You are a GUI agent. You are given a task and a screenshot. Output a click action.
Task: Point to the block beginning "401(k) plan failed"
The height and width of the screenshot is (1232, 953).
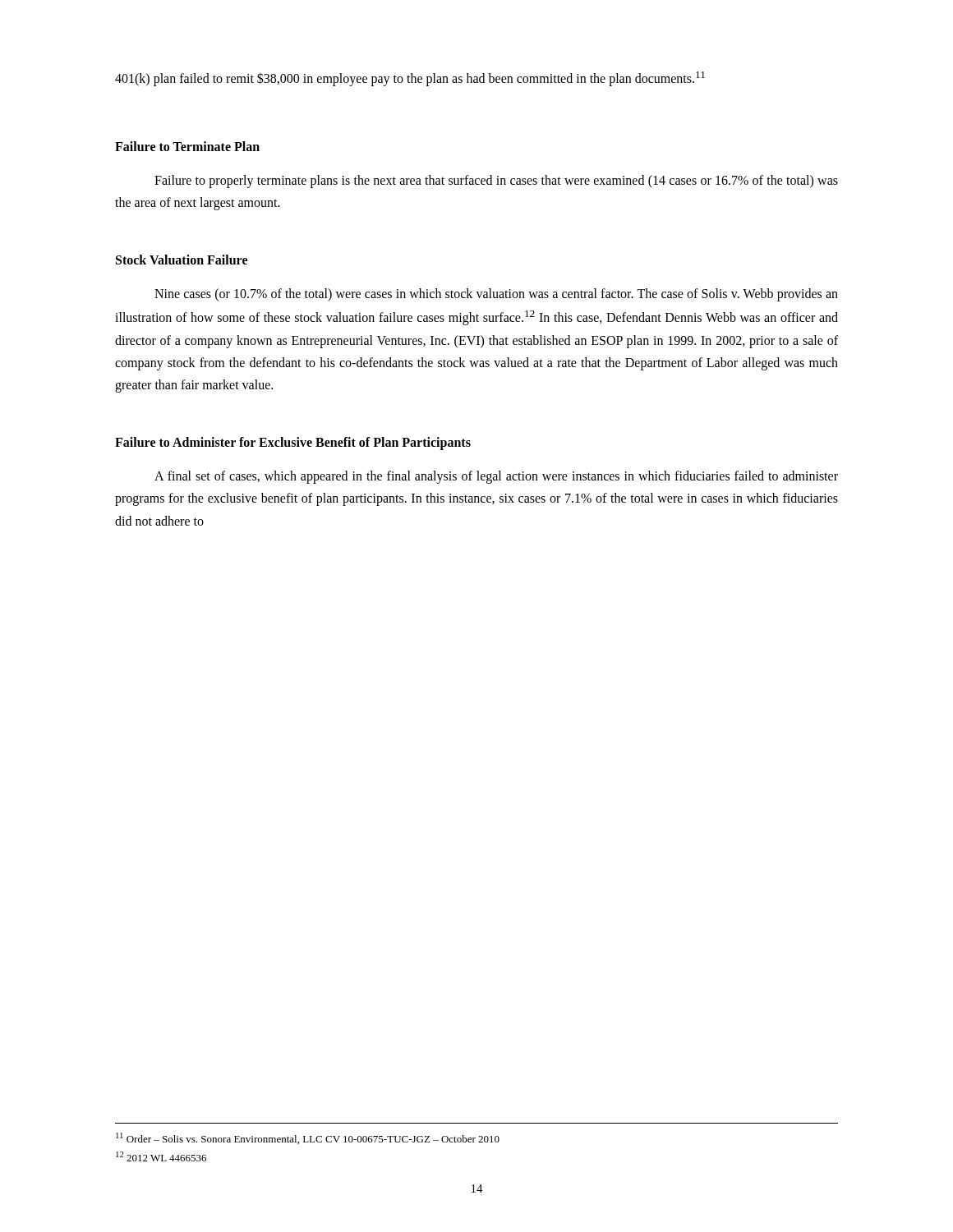[x=410, y=77]
